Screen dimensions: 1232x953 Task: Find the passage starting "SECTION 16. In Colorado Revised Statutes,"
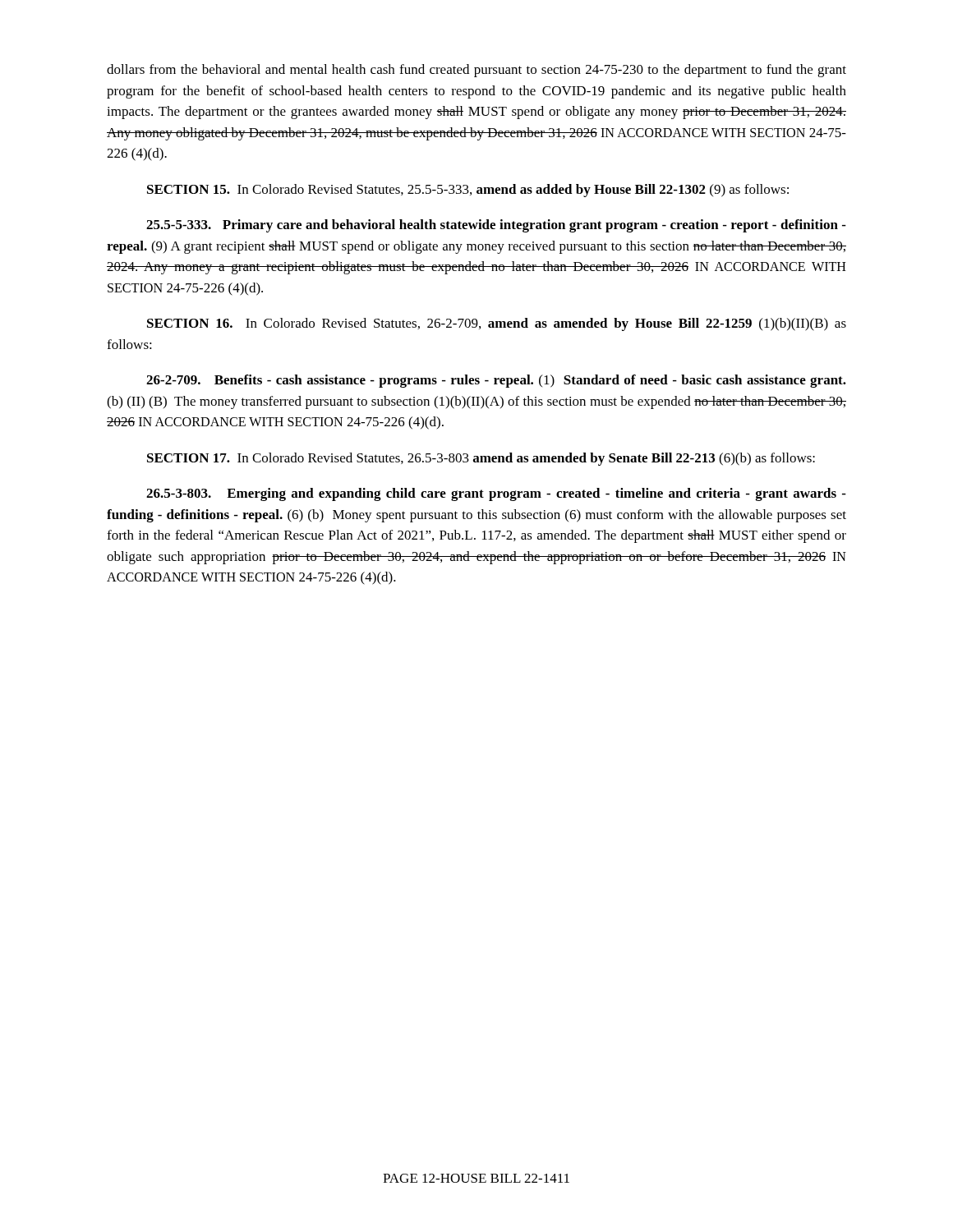tap(476, 334)
